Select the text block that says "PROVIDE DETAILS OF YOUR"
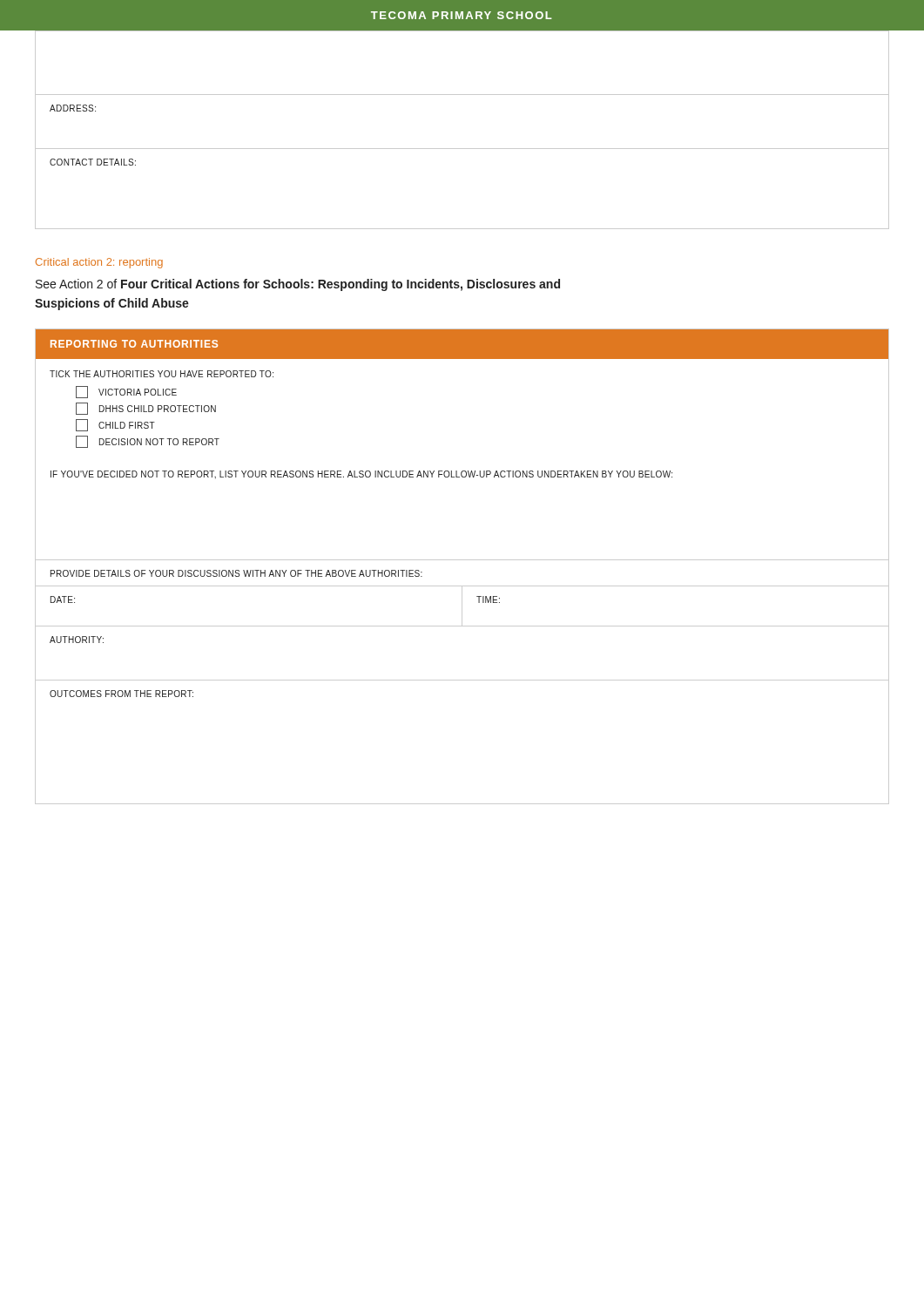 click(x=236, y=574)
